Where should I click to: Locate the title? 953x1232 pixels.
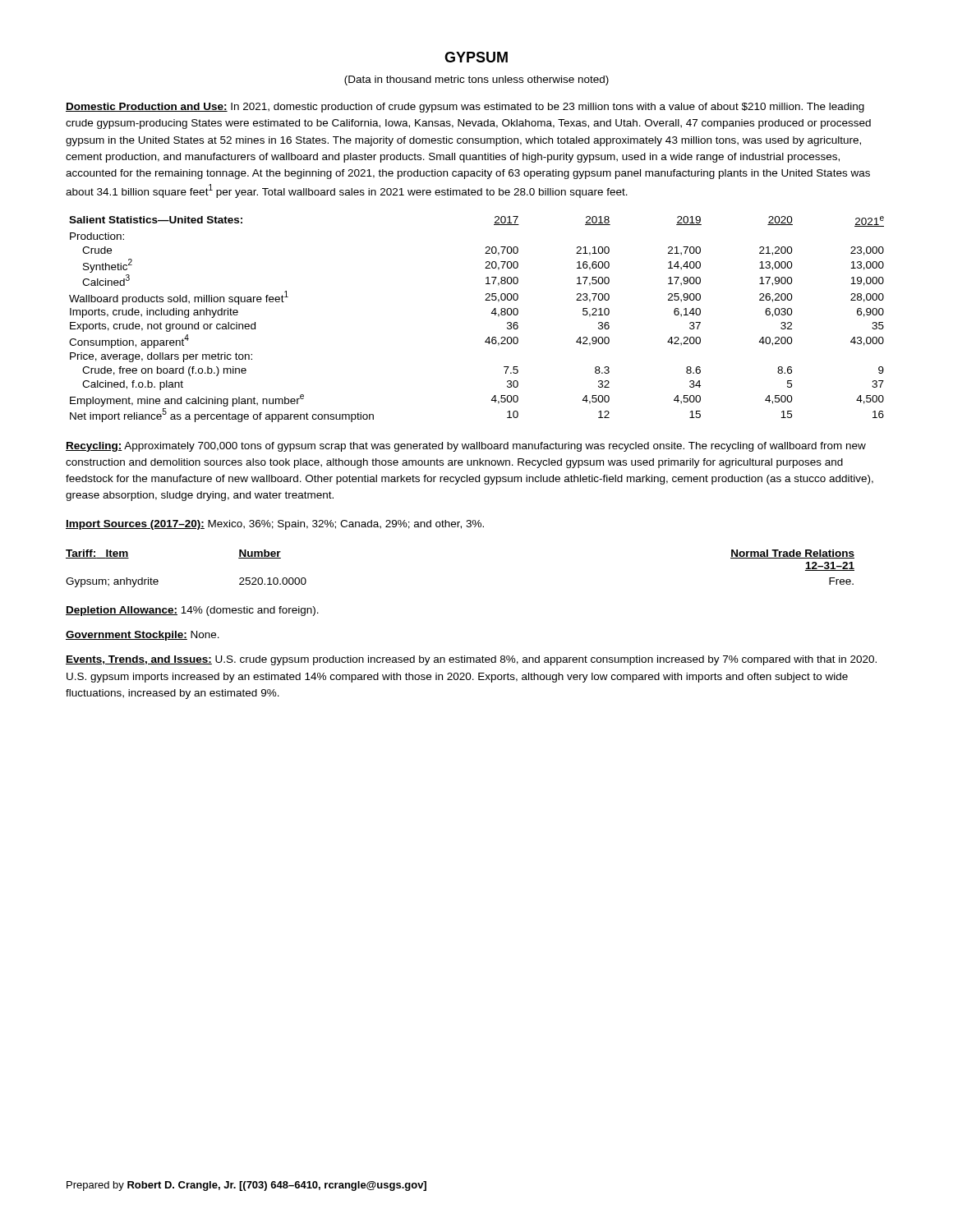pos(476,57)
